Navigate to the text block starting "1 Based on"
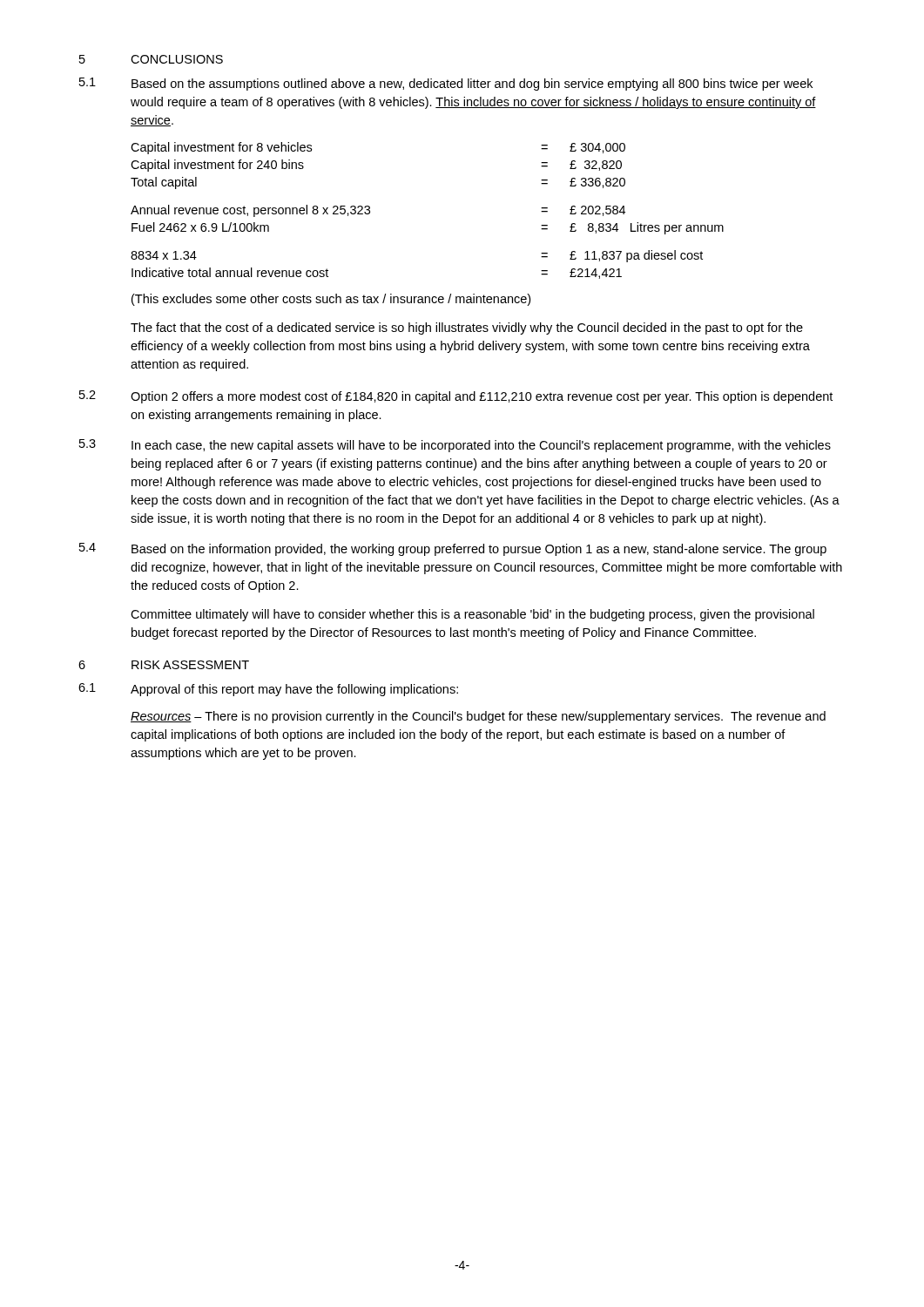 pos(462,102)
